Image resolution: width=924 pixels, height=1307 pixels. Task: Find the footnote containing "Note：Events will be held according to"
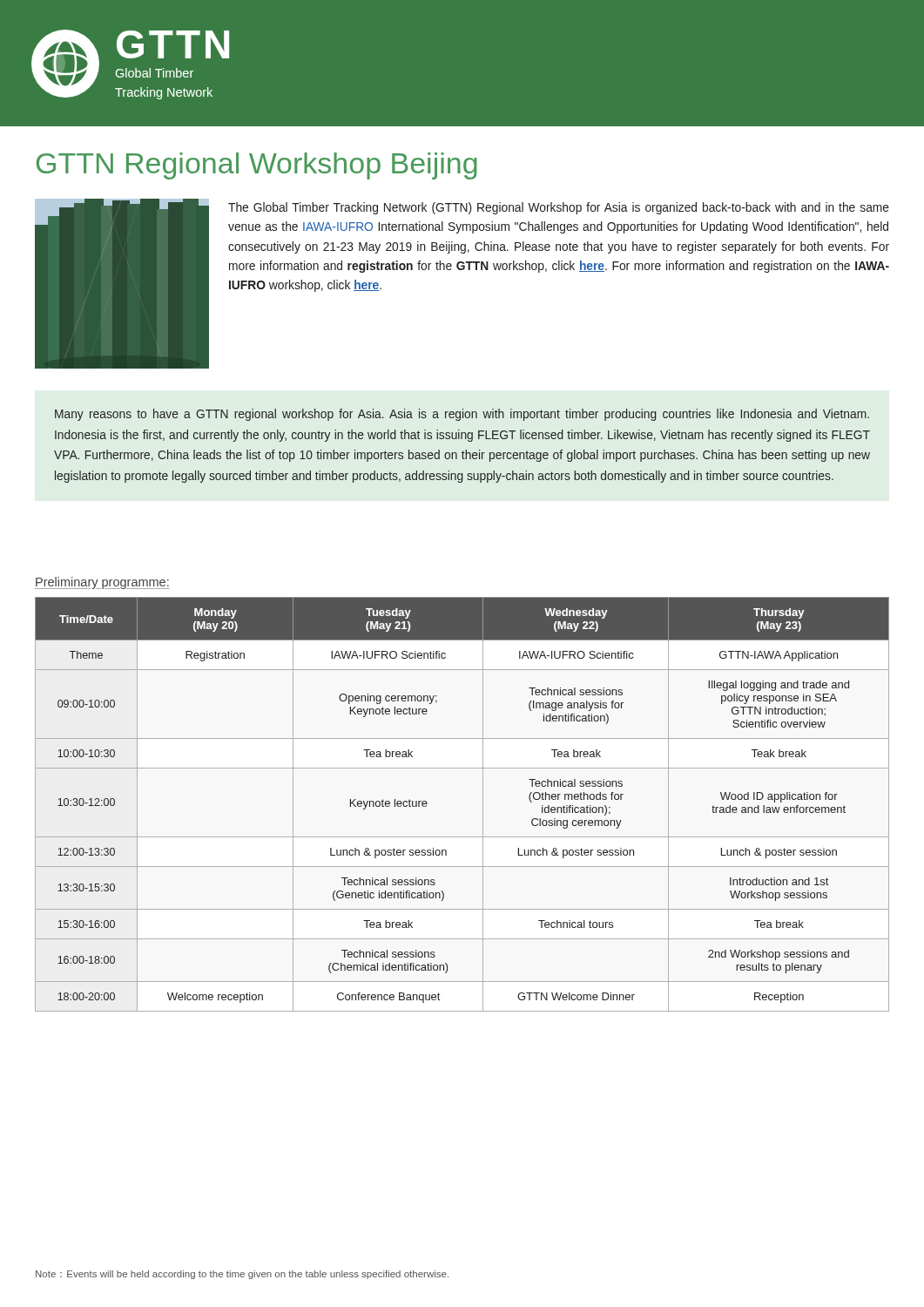point(242,1274)
